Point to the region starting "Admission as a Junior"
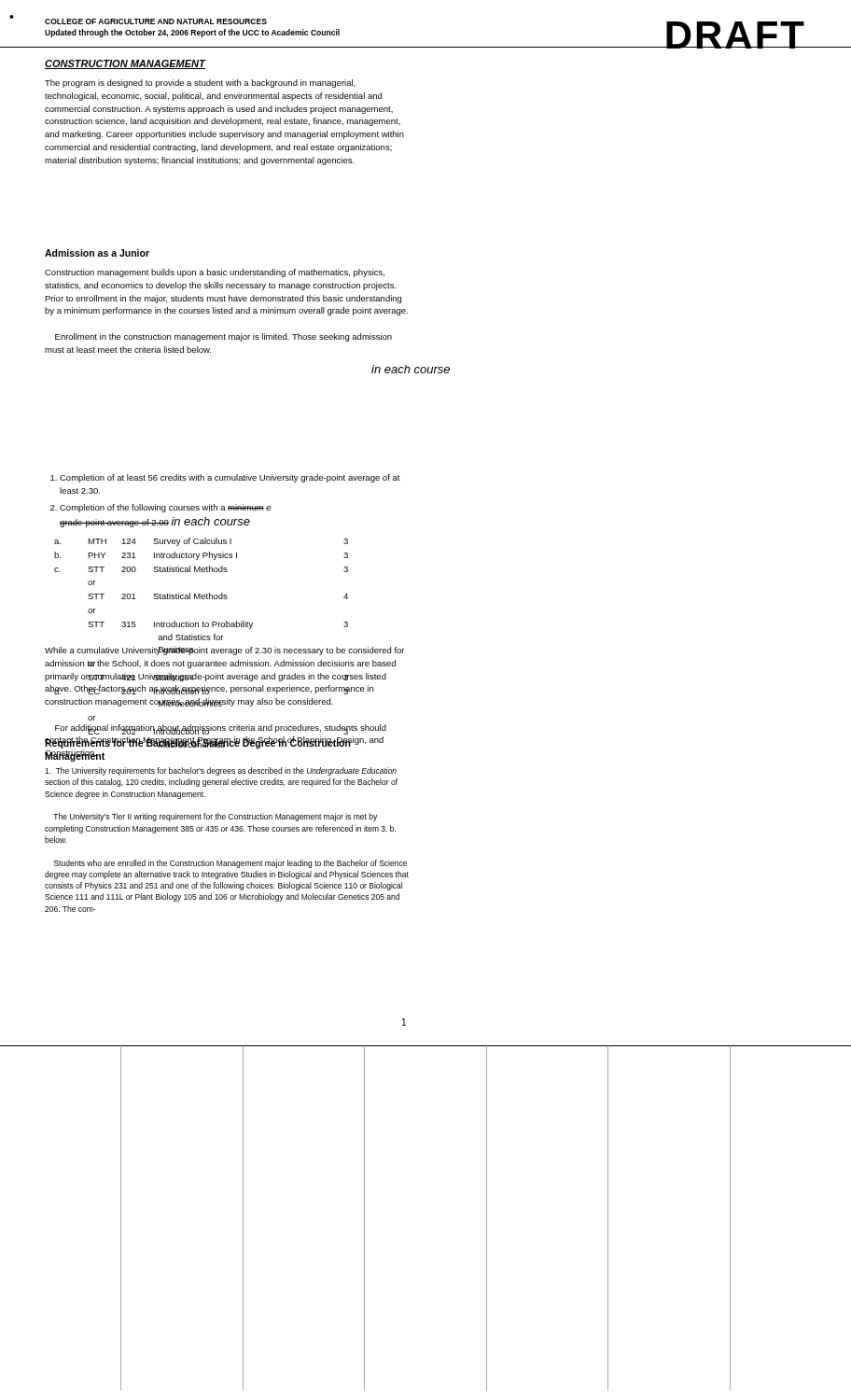This screenshot has height=1400, width=851. pyautogui.click(x=97, y=253)
